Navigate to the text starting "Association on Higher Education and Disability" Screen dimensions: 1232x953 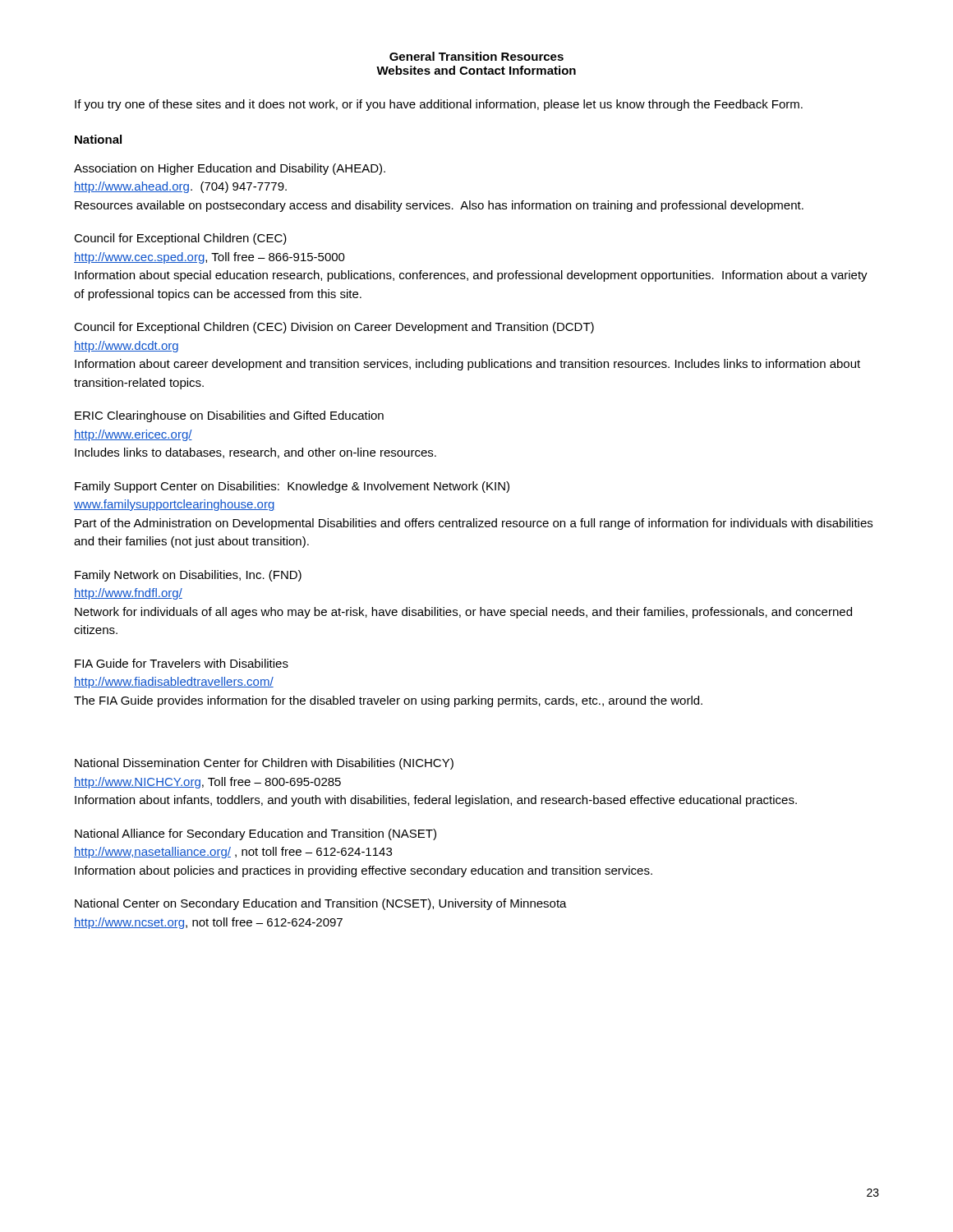tap(230, 169)
